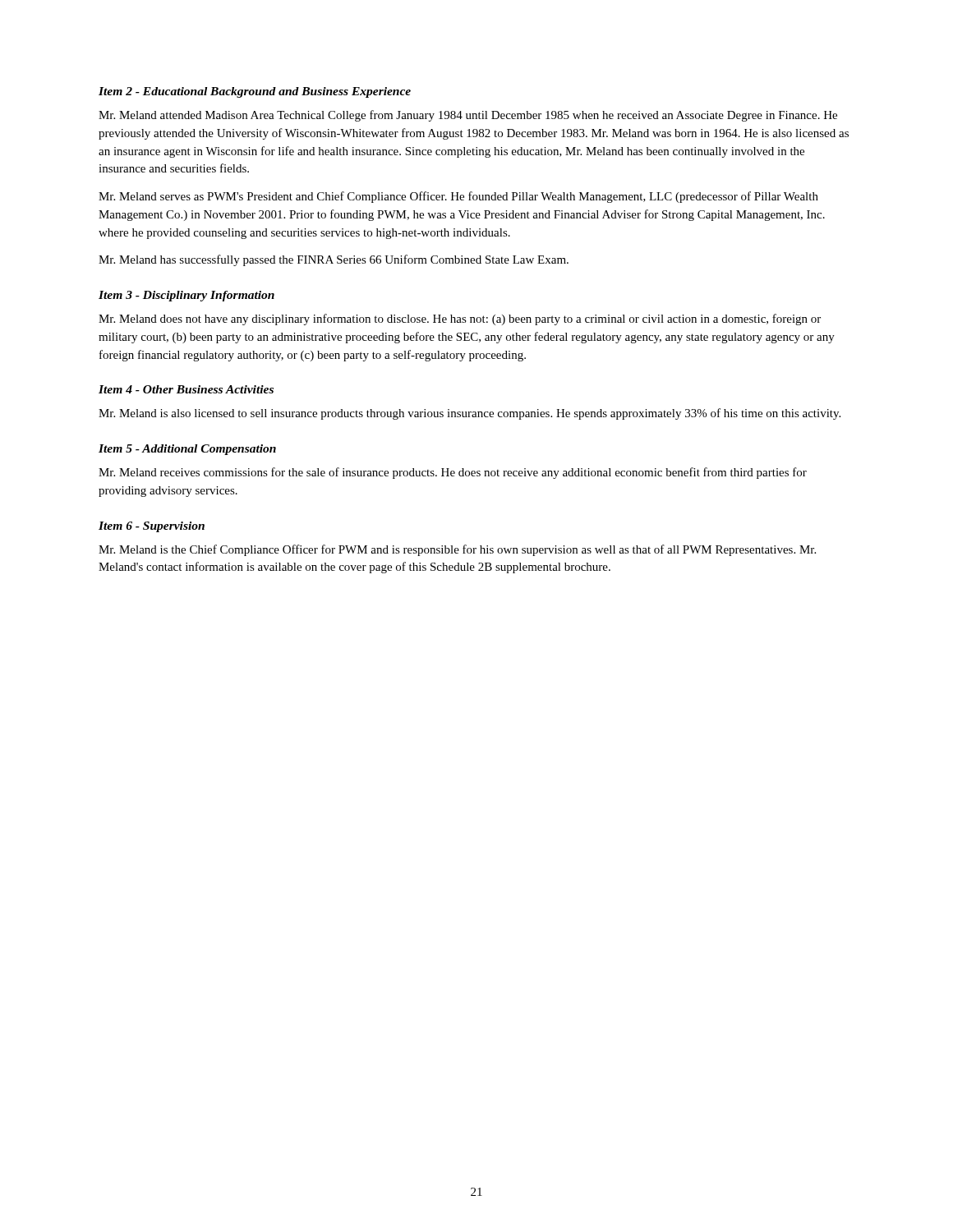Find the text block that says "Mr. Meland is also licensed to sell"
The image size is (953, 1232).
pos(470,413)
